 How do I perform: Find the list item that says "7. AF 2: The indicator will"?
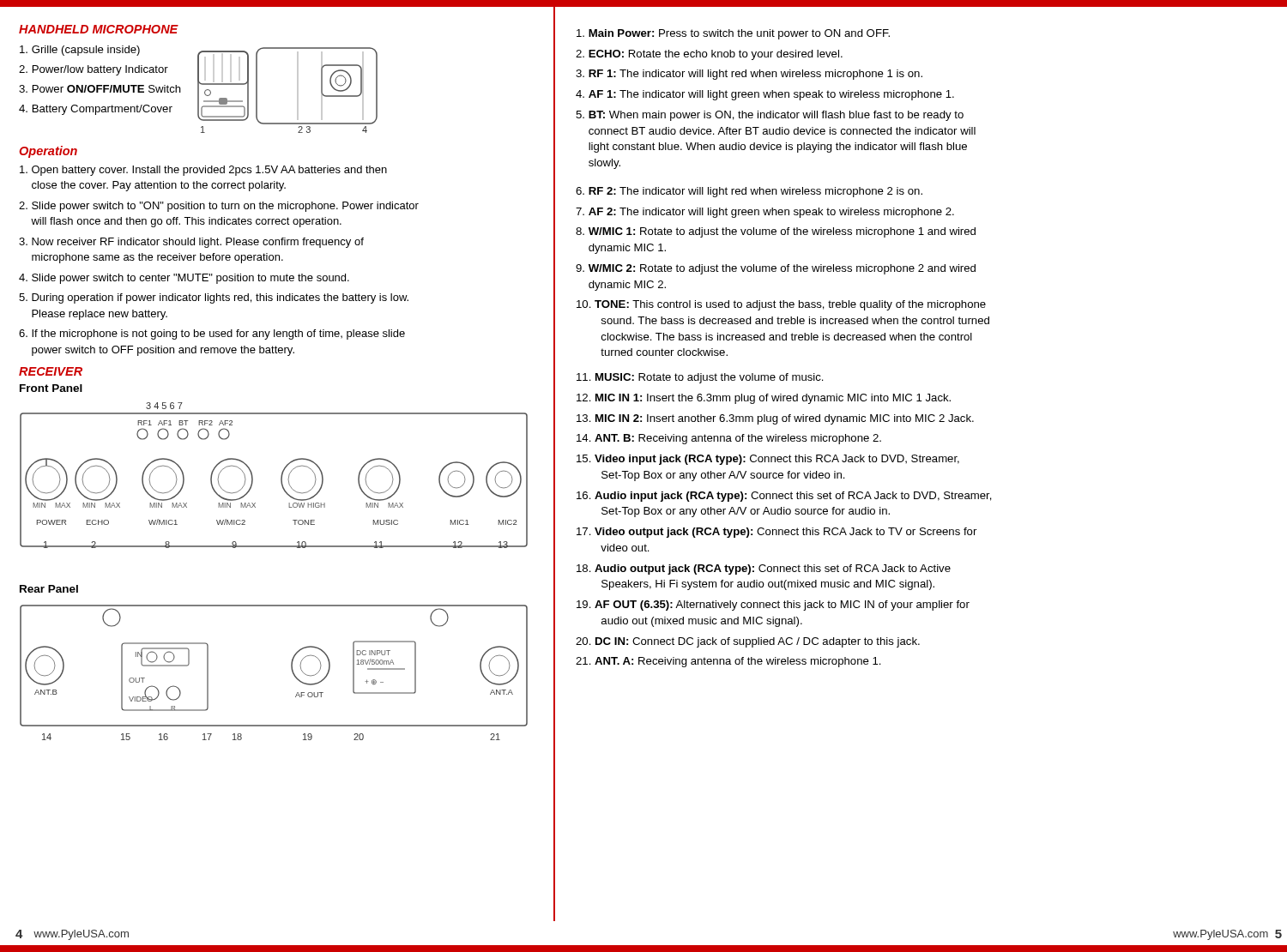765,211
